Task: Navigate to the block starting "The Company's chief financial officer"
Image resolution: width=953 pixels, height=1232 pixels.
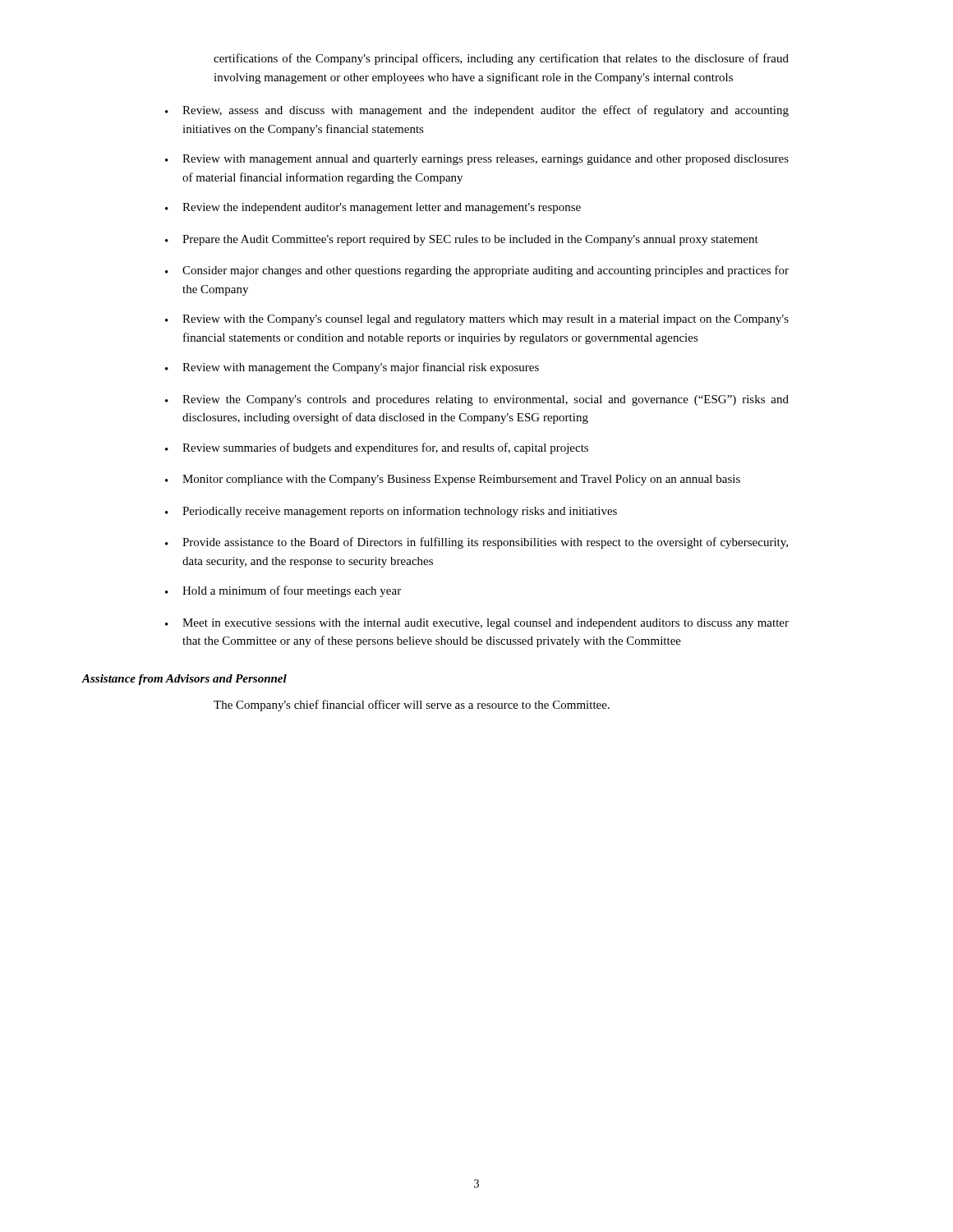Action: point(412,704)
